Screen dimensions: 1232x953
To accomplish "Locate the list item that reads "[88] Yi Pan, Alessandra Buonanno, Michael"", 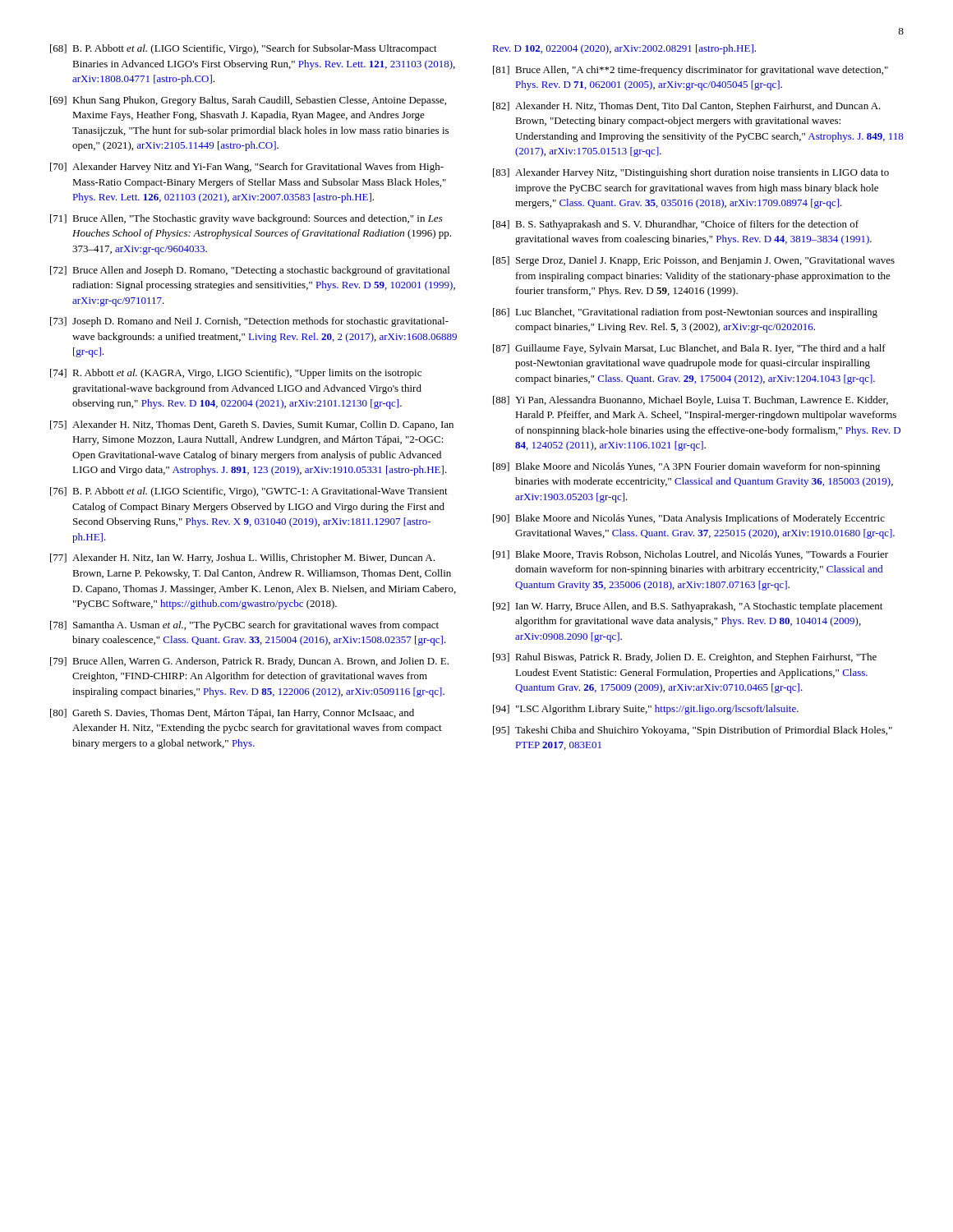I will pyautogui.click(x=698, y=423).
